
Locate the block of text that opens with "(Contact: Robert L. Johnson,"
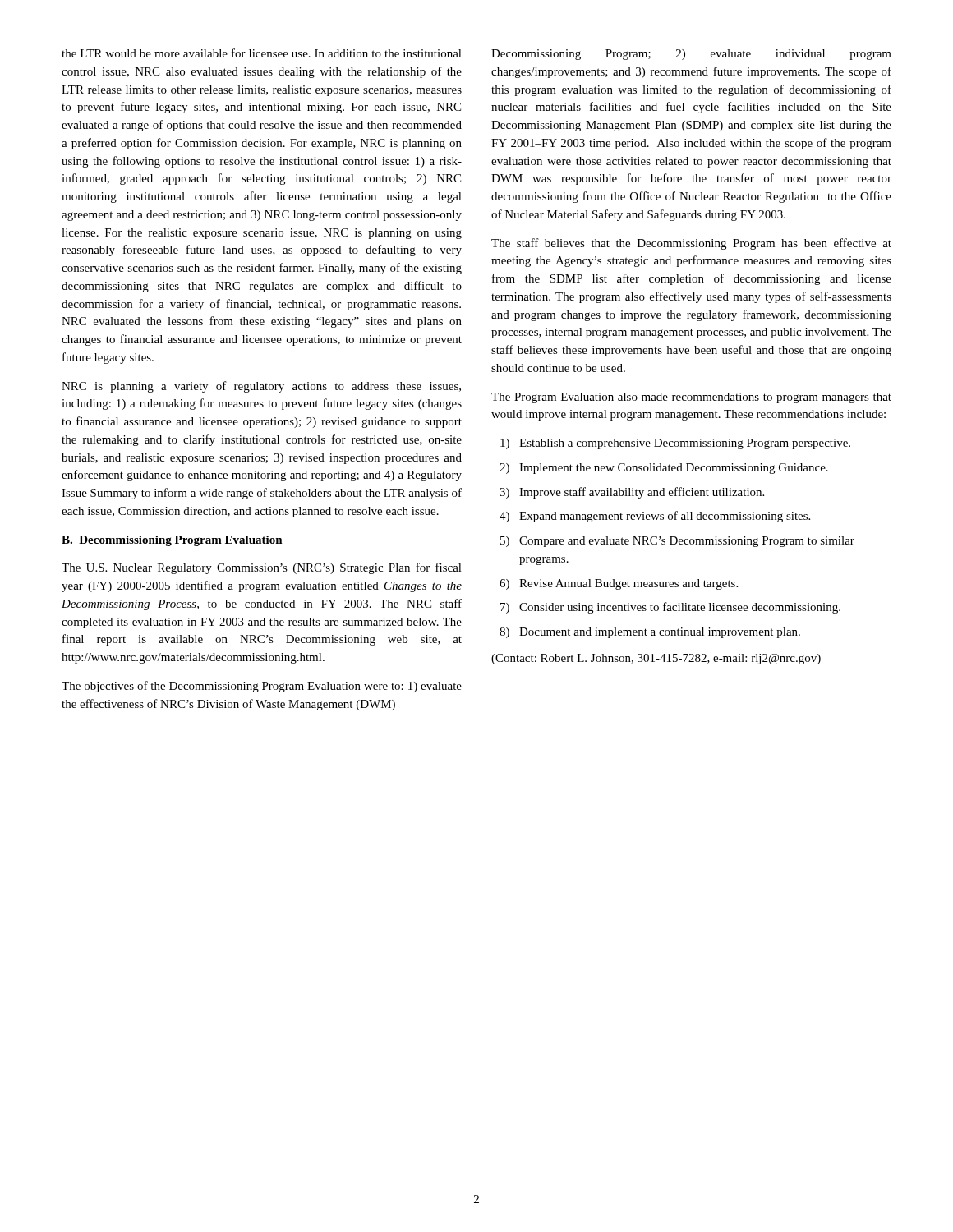tap(691, 658)
